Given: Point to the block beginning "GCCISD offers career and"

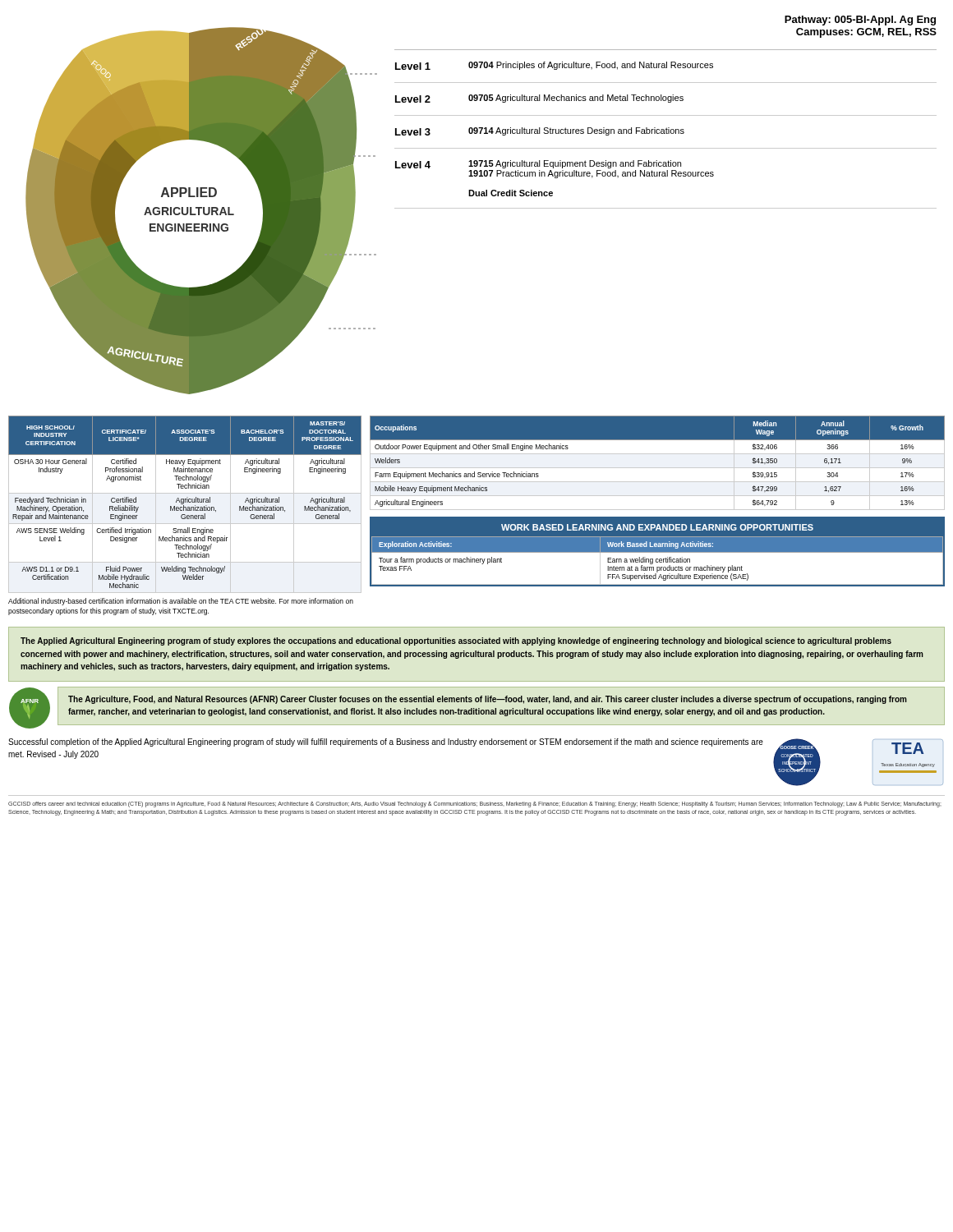Looking at the screenshot, I should click(x=475, y=808).
